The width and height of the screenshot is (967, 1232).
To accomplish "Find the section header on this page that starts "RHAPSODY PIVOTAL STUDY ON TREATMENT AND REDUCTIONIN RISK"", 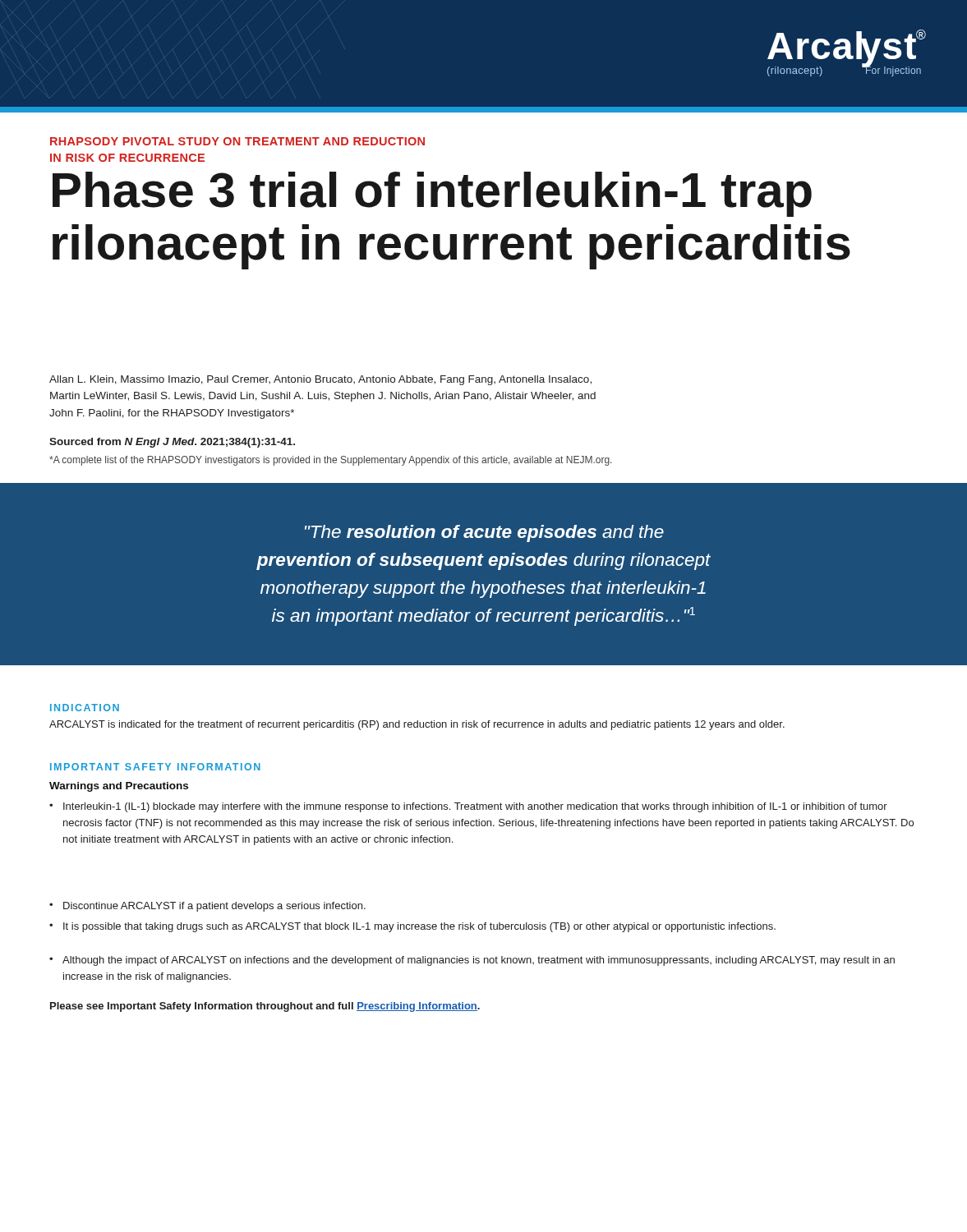I will pos(238,150).
